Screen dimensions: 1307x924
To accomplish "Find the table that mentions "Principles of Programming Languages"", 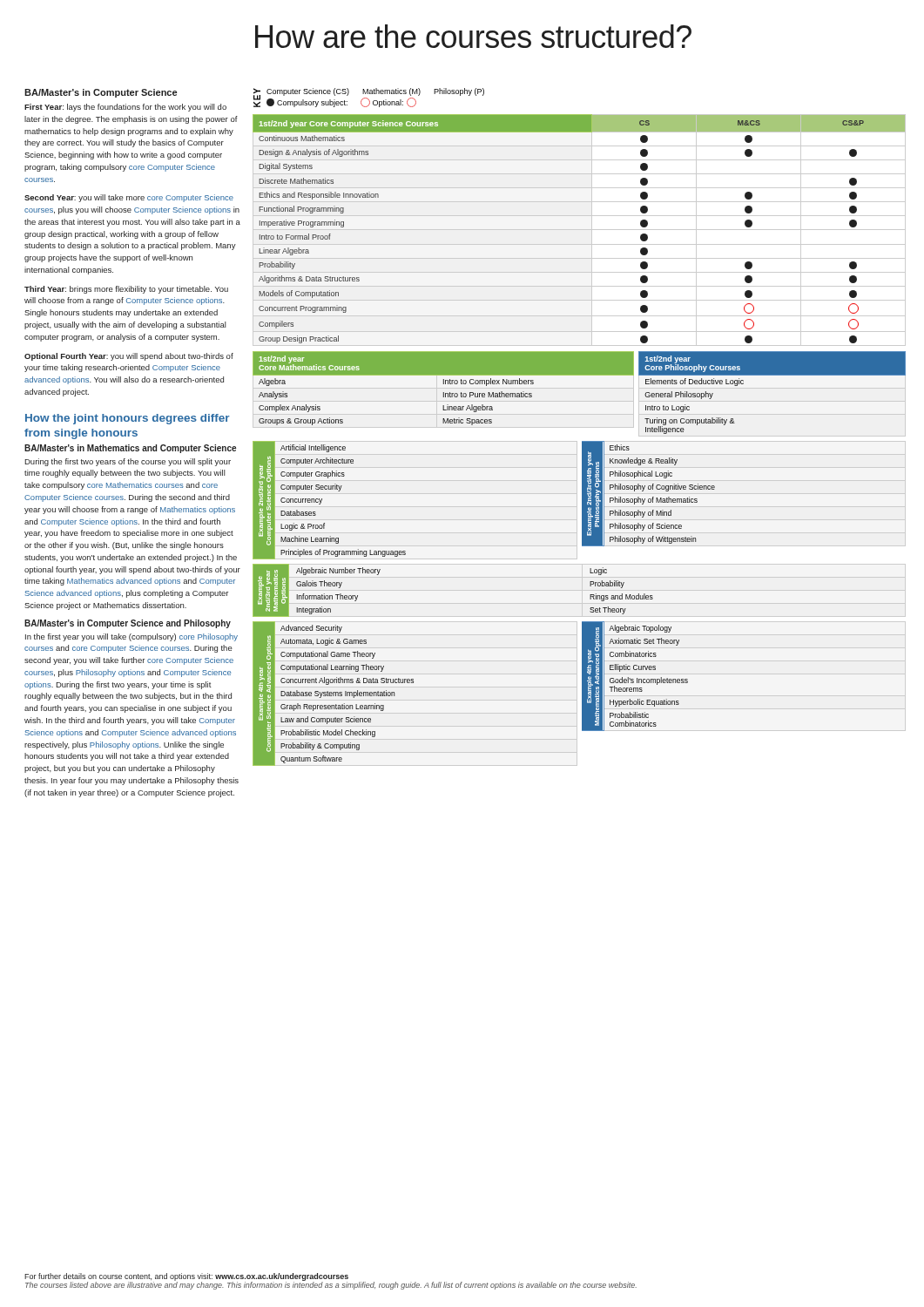I will 415,500.
